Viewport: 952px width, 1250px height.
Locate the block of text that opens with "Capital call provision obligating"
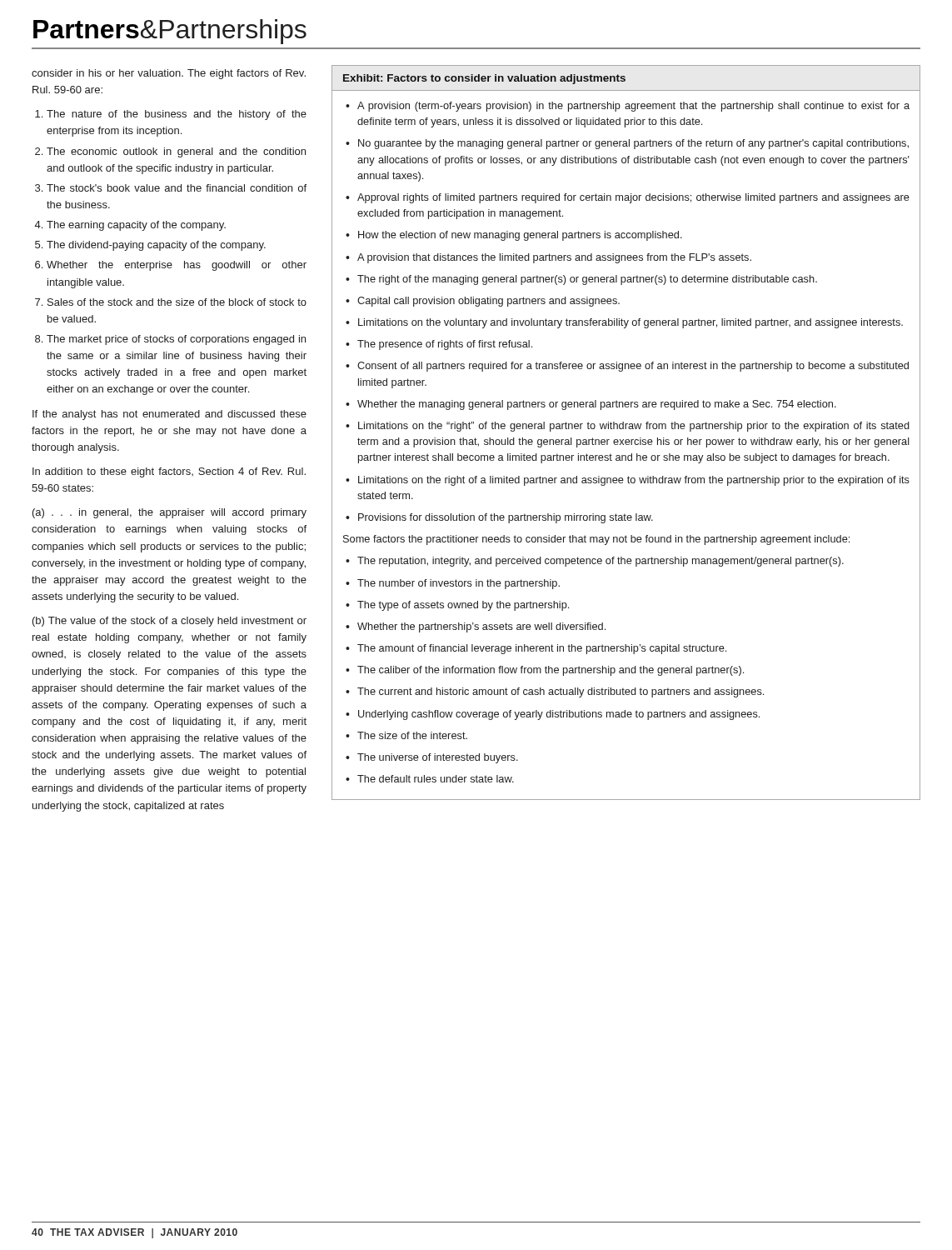click(x=626, y=300)
